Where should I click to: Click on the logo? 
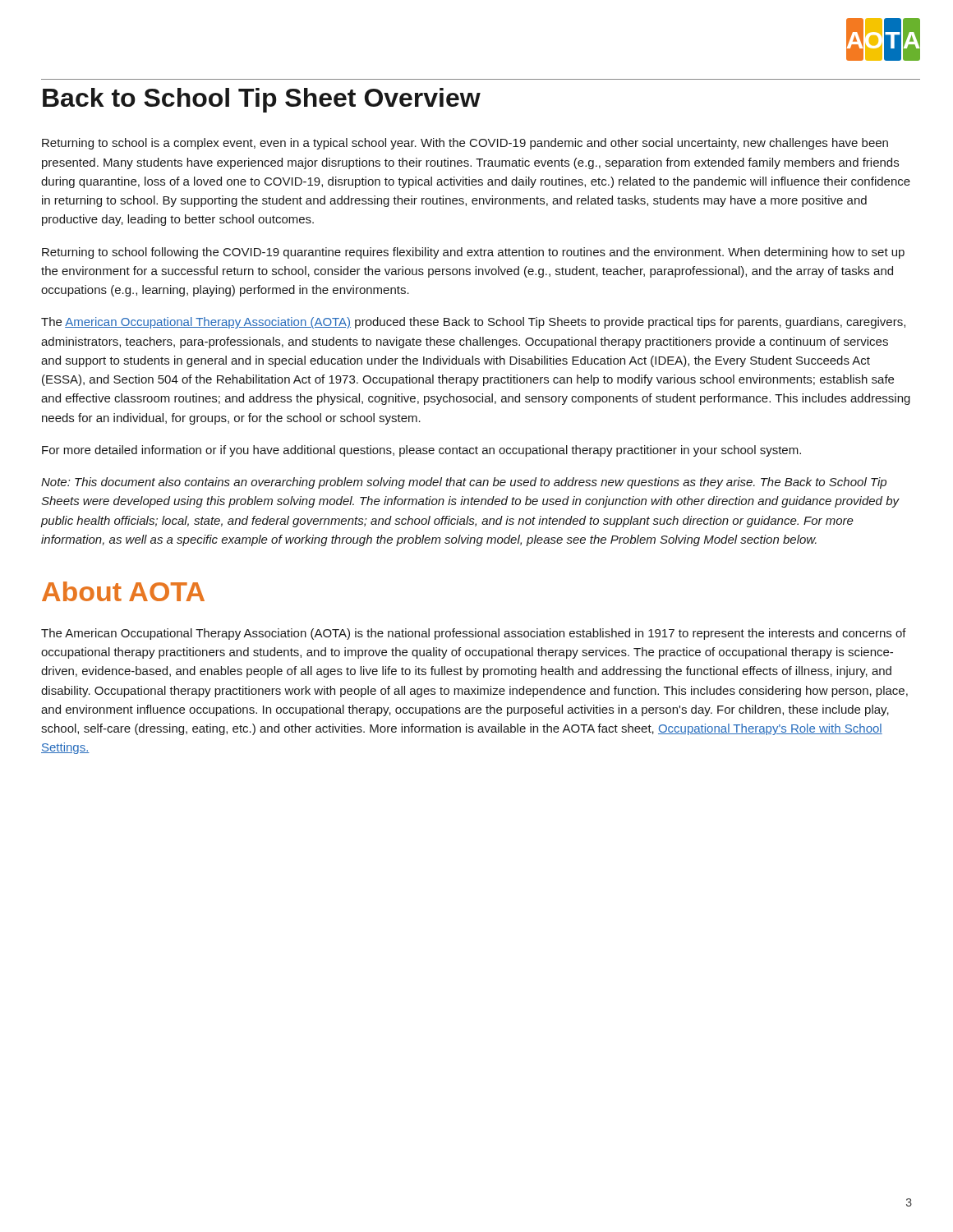(x=883, y=39)
